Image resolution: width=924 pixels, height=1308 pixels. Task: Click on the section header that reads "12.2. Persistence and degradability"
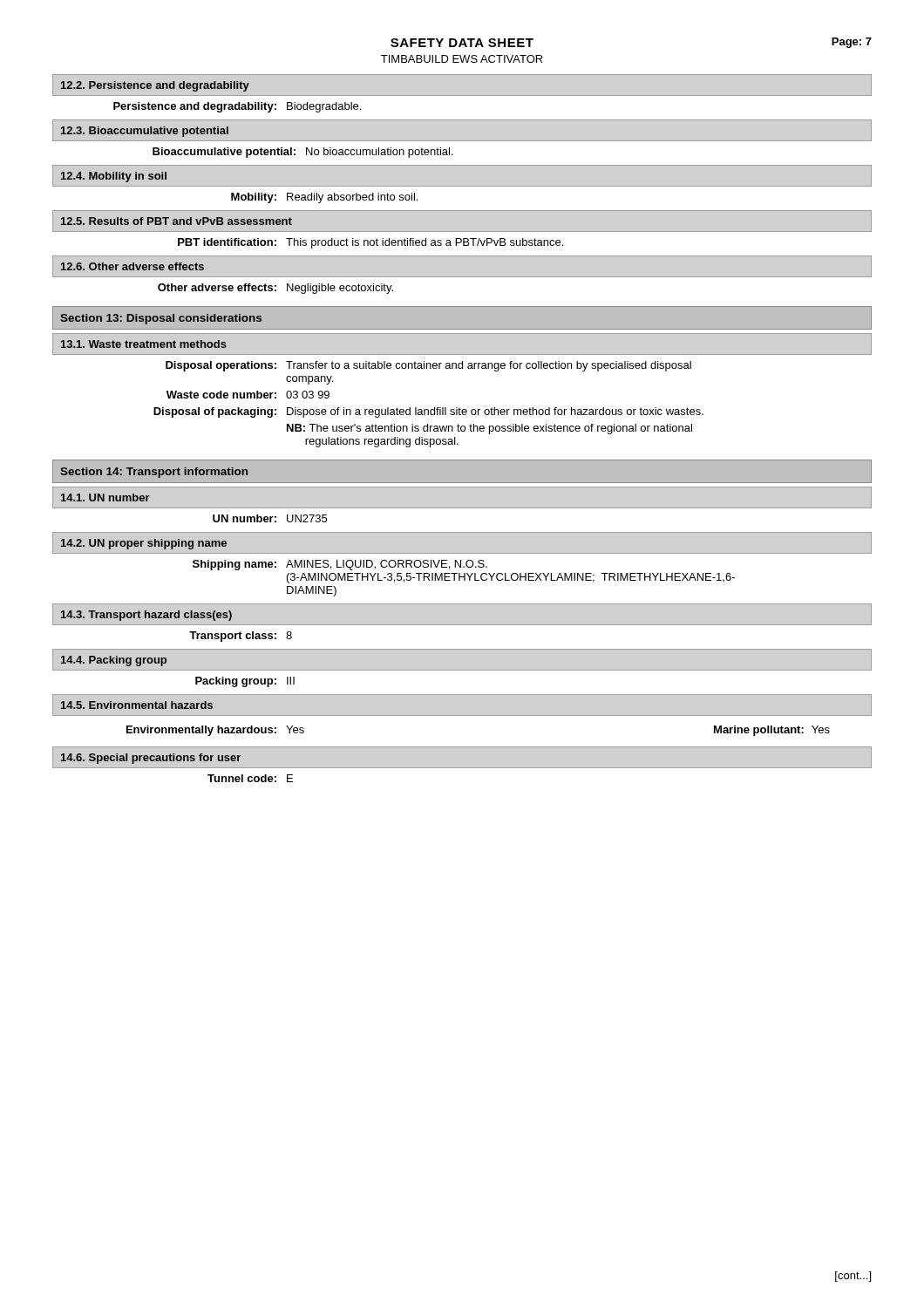(155, 85)
